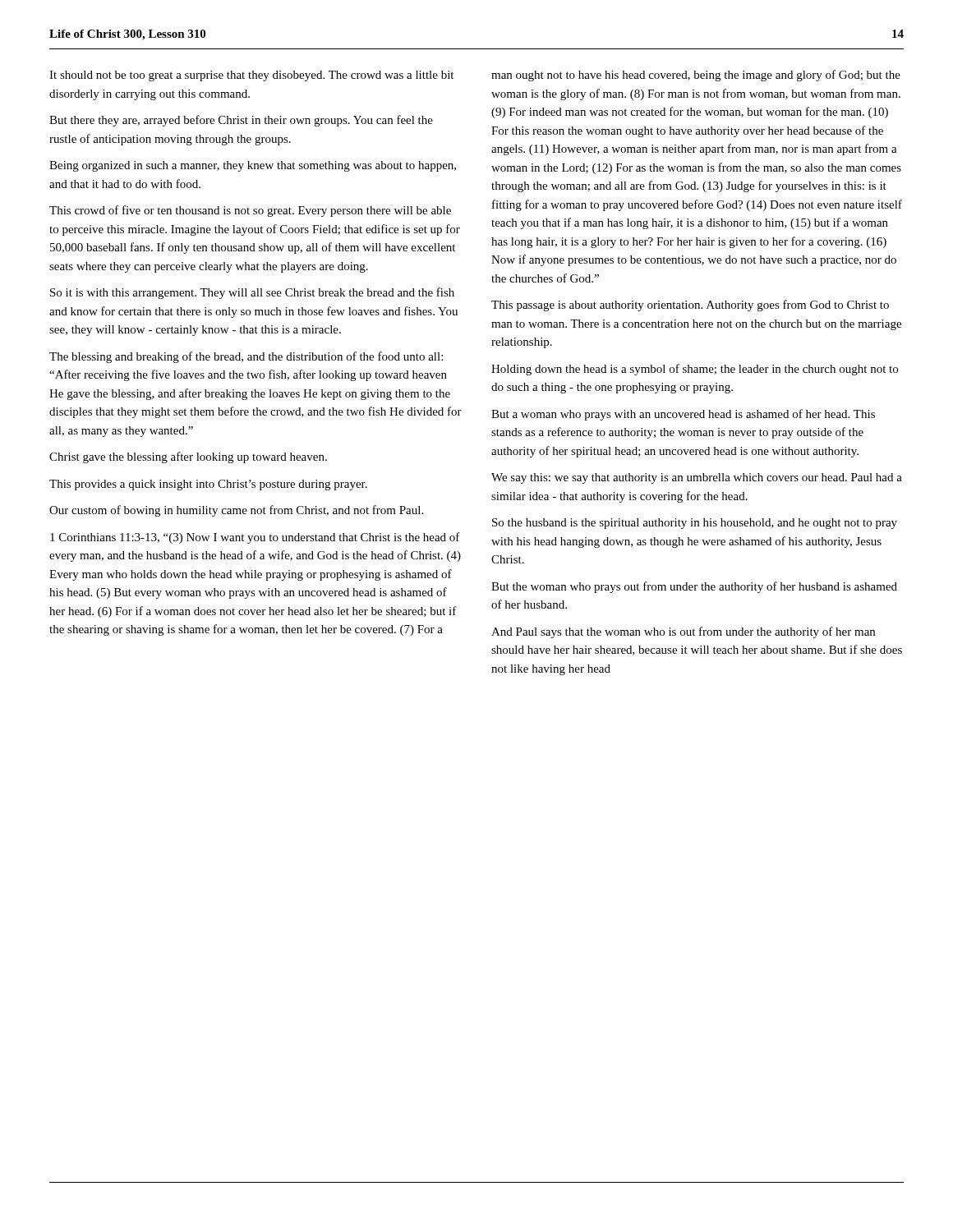
Task: Find the text block that says "So it is with this arrangement. They will"
Action: point(255,311)
